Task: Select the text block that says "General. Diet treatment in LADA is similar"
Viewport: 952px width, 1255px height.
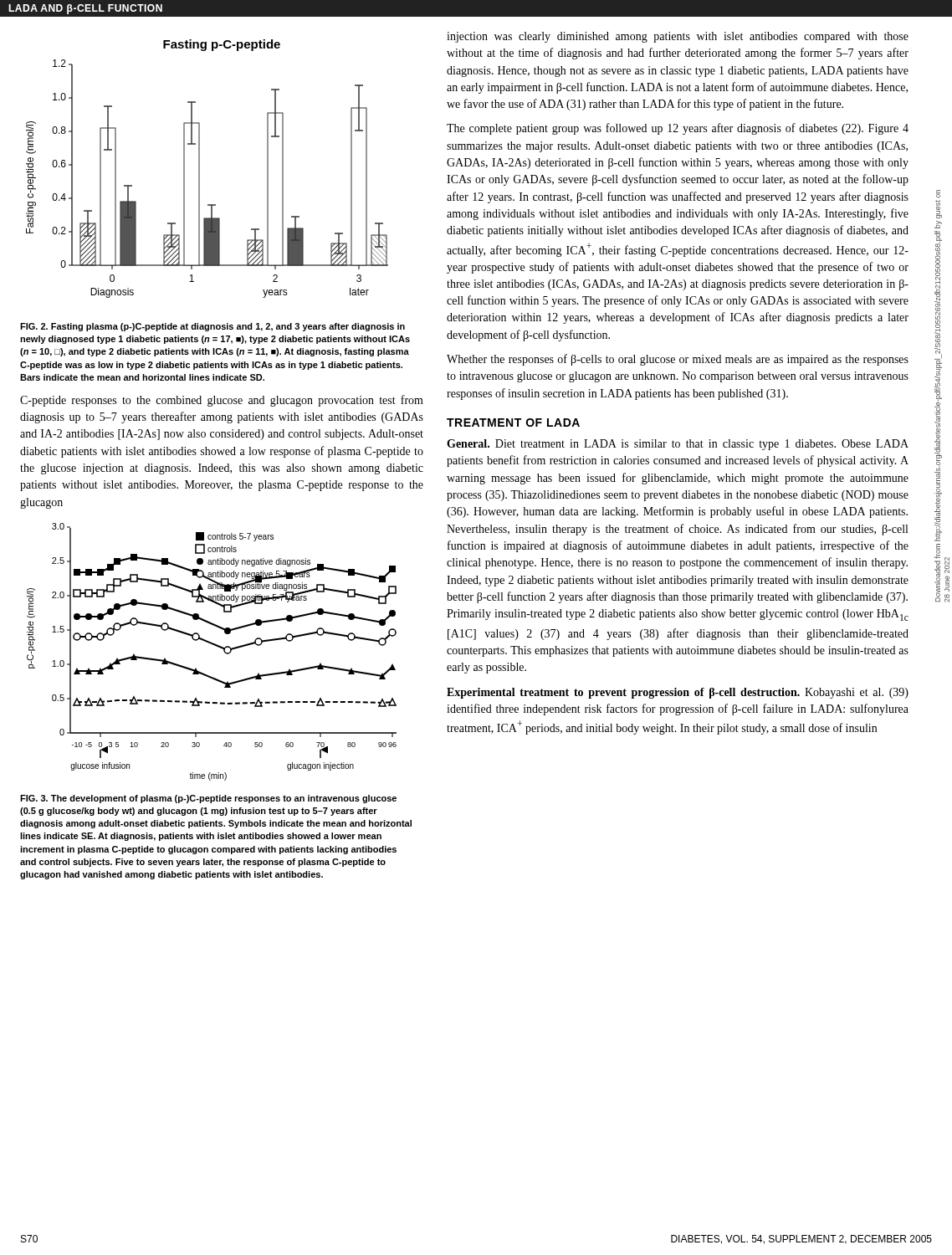Action: coord(678,556)
